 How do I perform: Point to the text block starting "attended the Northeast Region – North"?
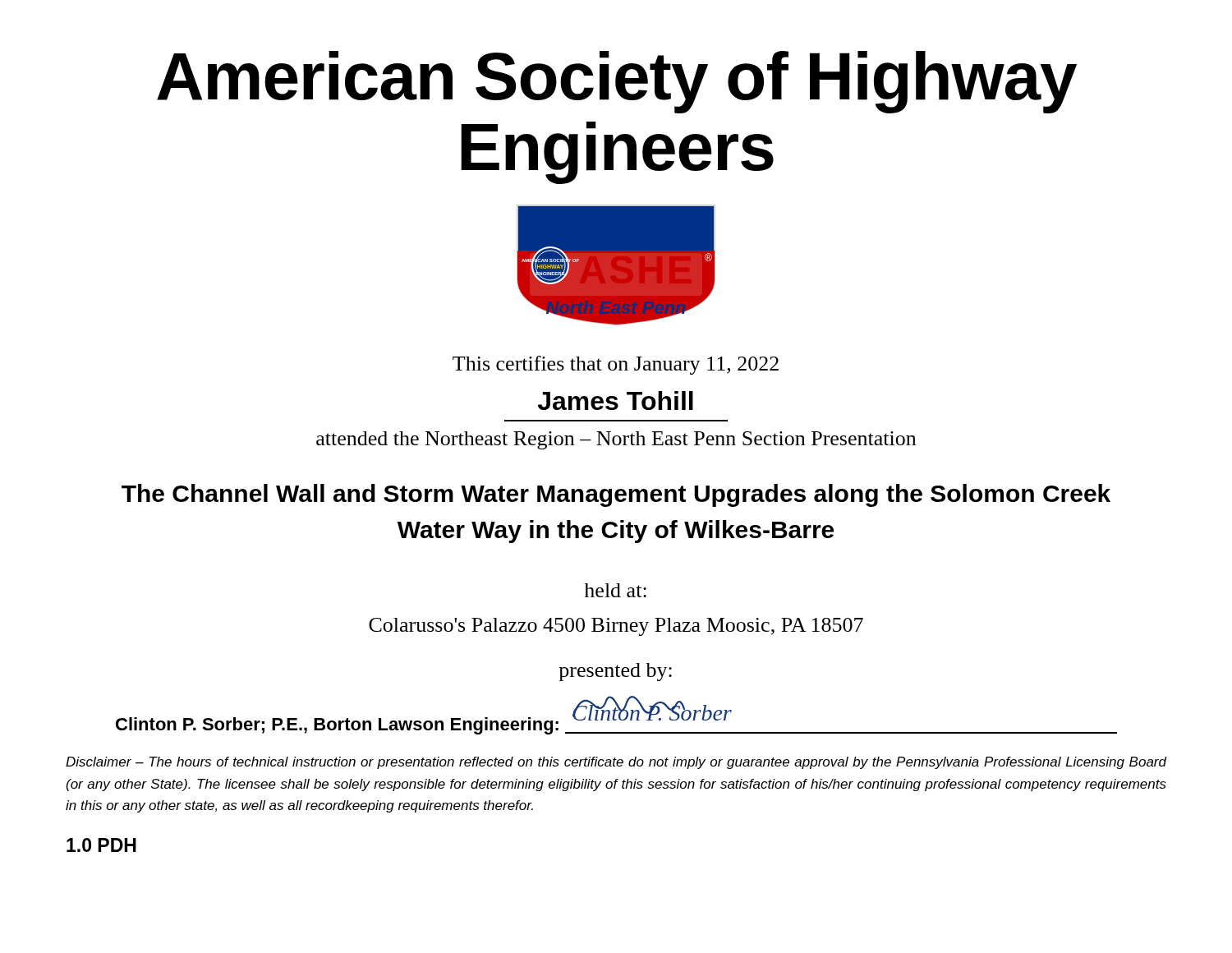(616, 438)
